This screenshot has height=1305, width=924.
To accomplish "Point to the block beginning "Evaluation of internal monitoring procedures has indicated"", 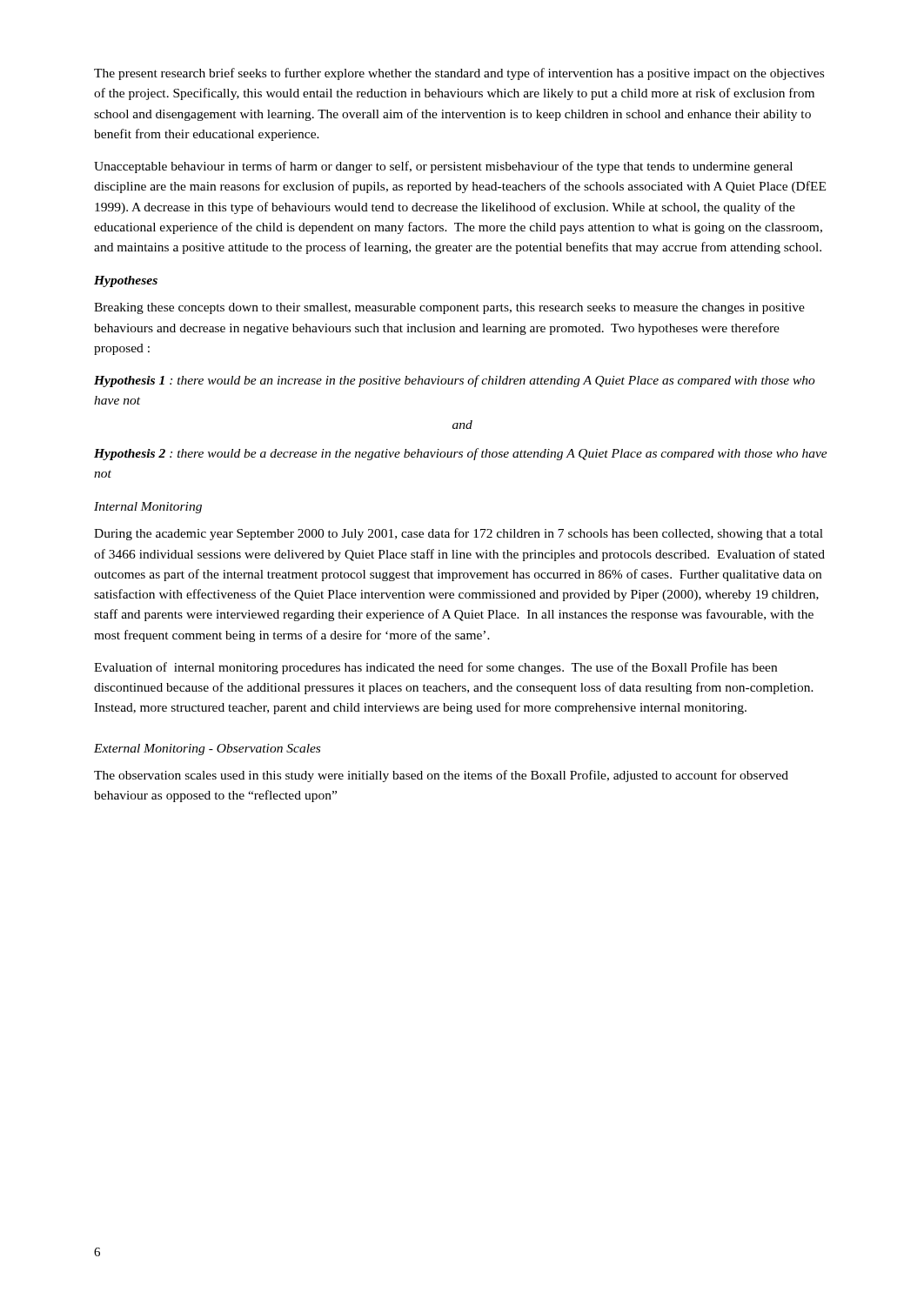I will (x=462, y=687).
